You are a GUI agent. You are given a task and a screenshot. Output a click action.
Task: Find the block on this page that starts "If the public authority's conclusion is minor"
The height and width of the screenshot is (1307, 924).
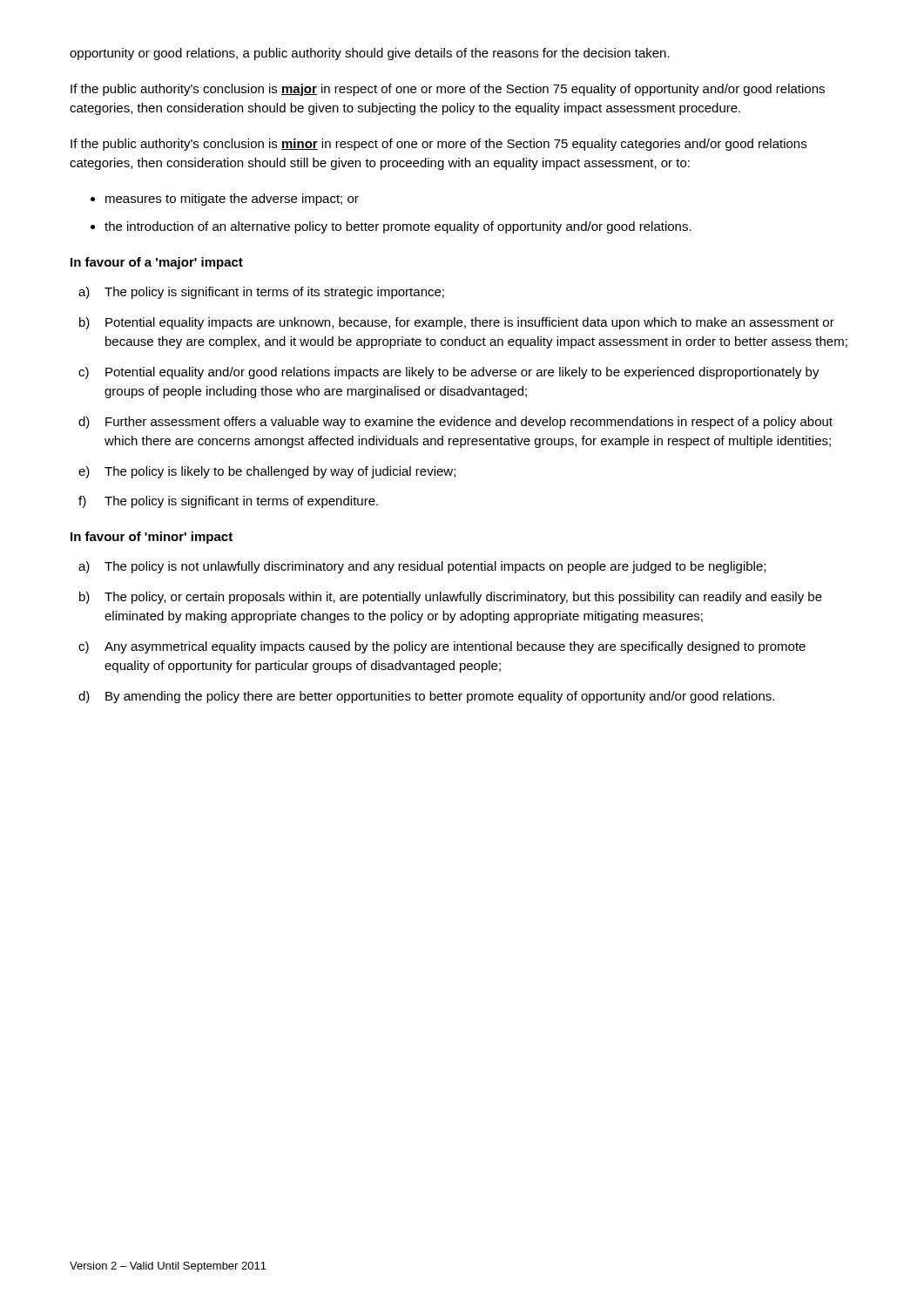point(462,153)
